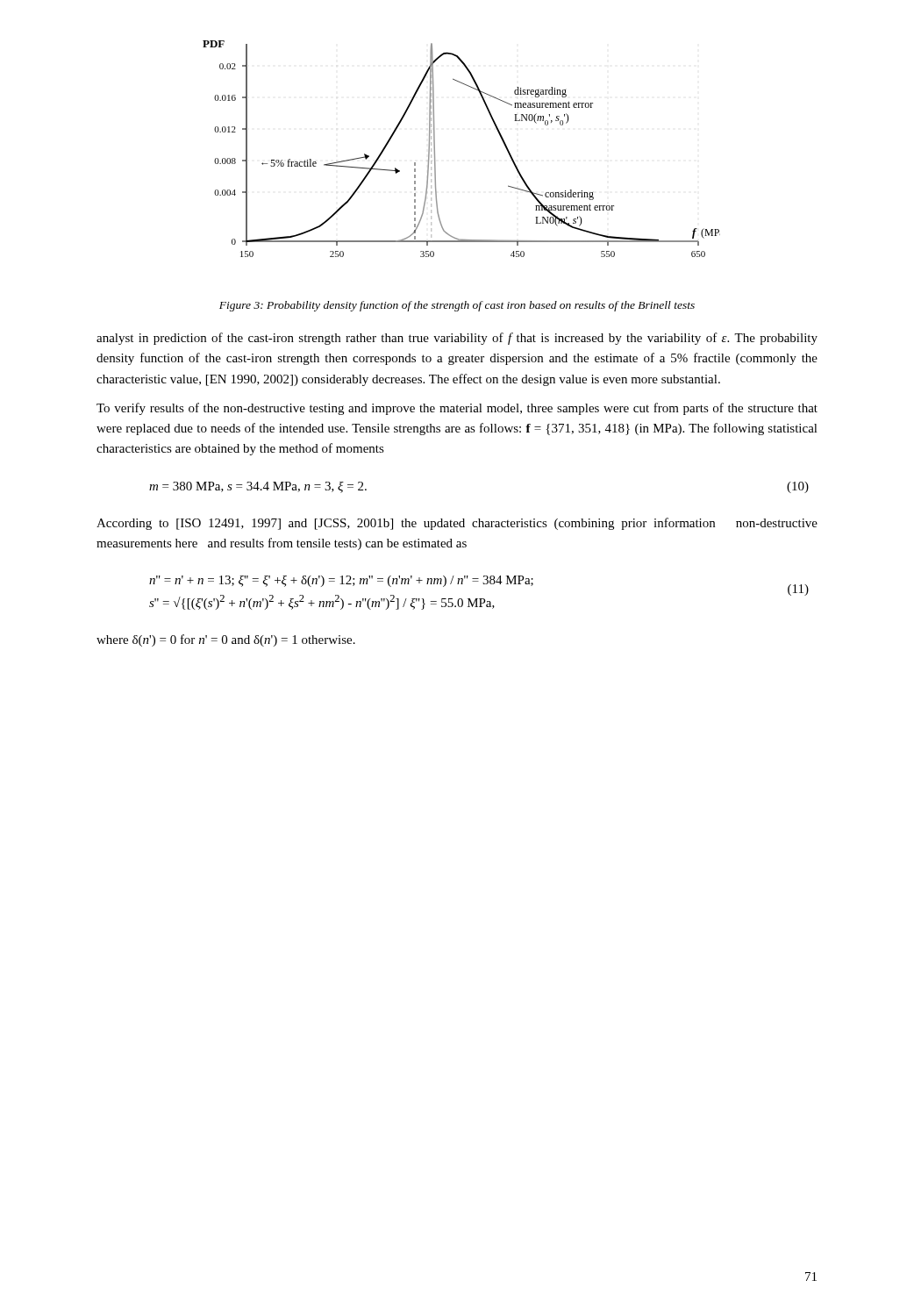Click on the continuous plot

tap(457, 164)
